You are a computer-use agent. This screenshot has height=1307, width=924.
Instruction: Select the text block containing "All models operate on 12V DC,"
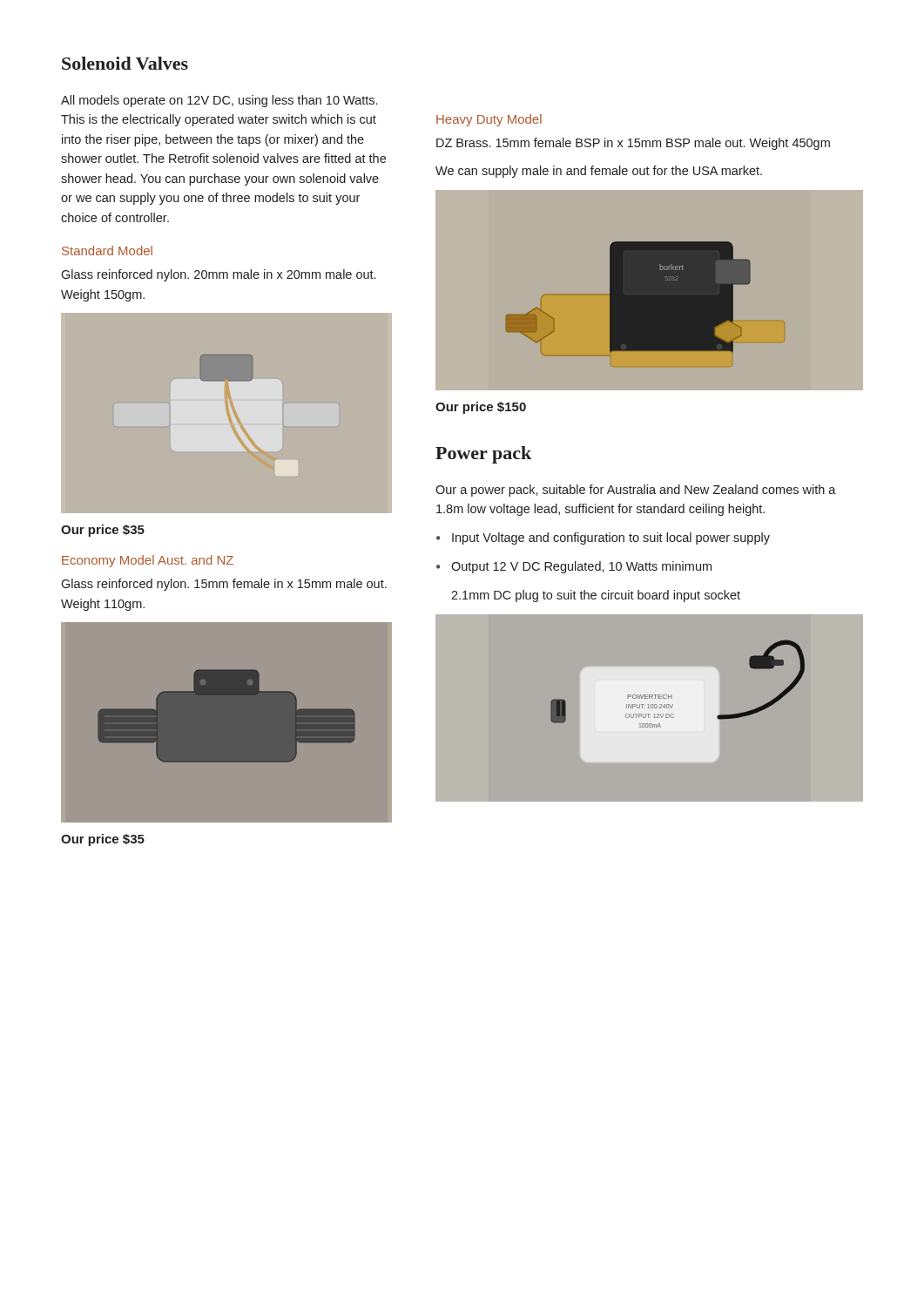tap(226, 159)
